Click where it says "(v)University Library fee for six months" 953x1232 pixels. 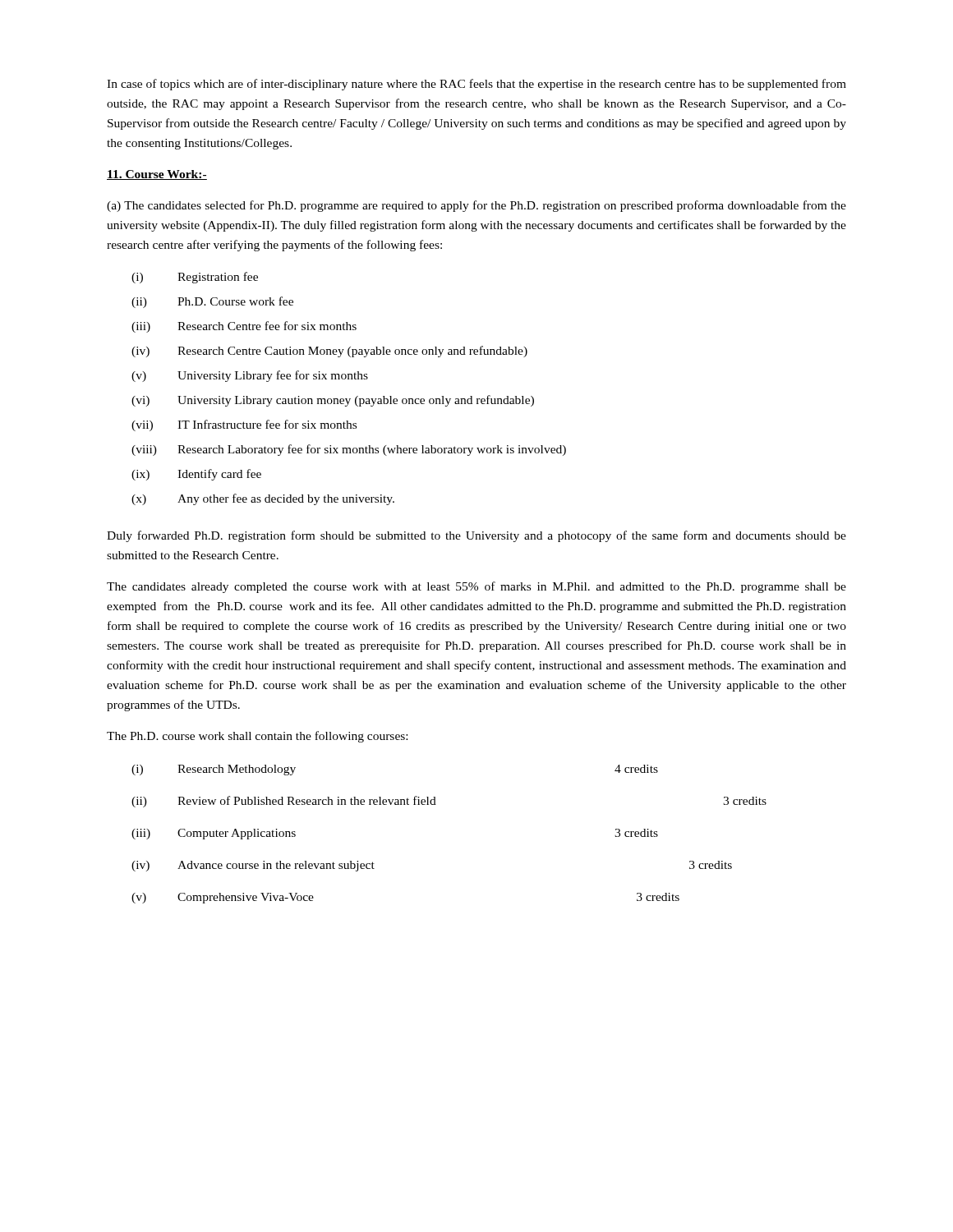point(250,376)
